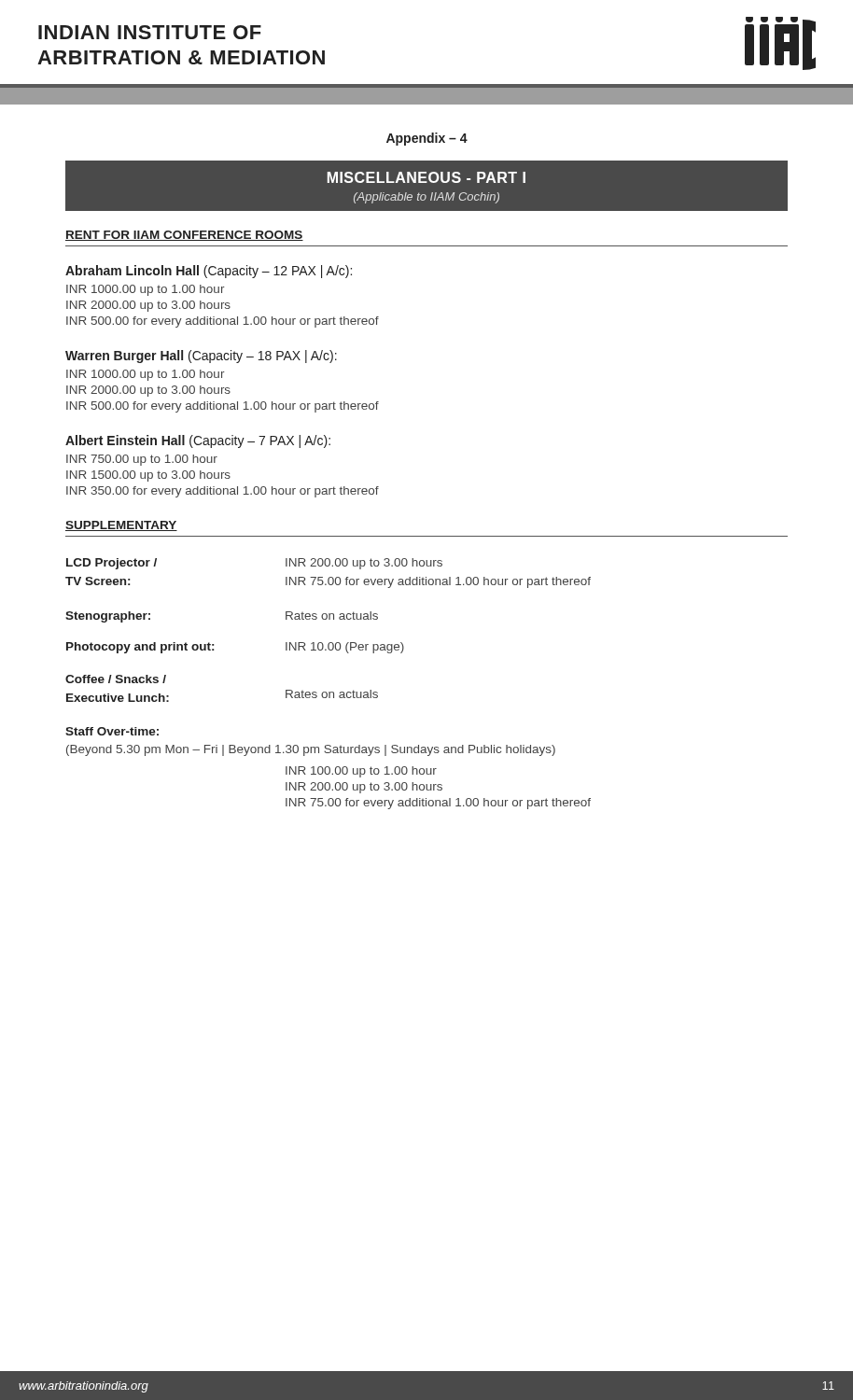Point to the region starting "Stenographer: Rates on actuals"

tap(104, 618)
